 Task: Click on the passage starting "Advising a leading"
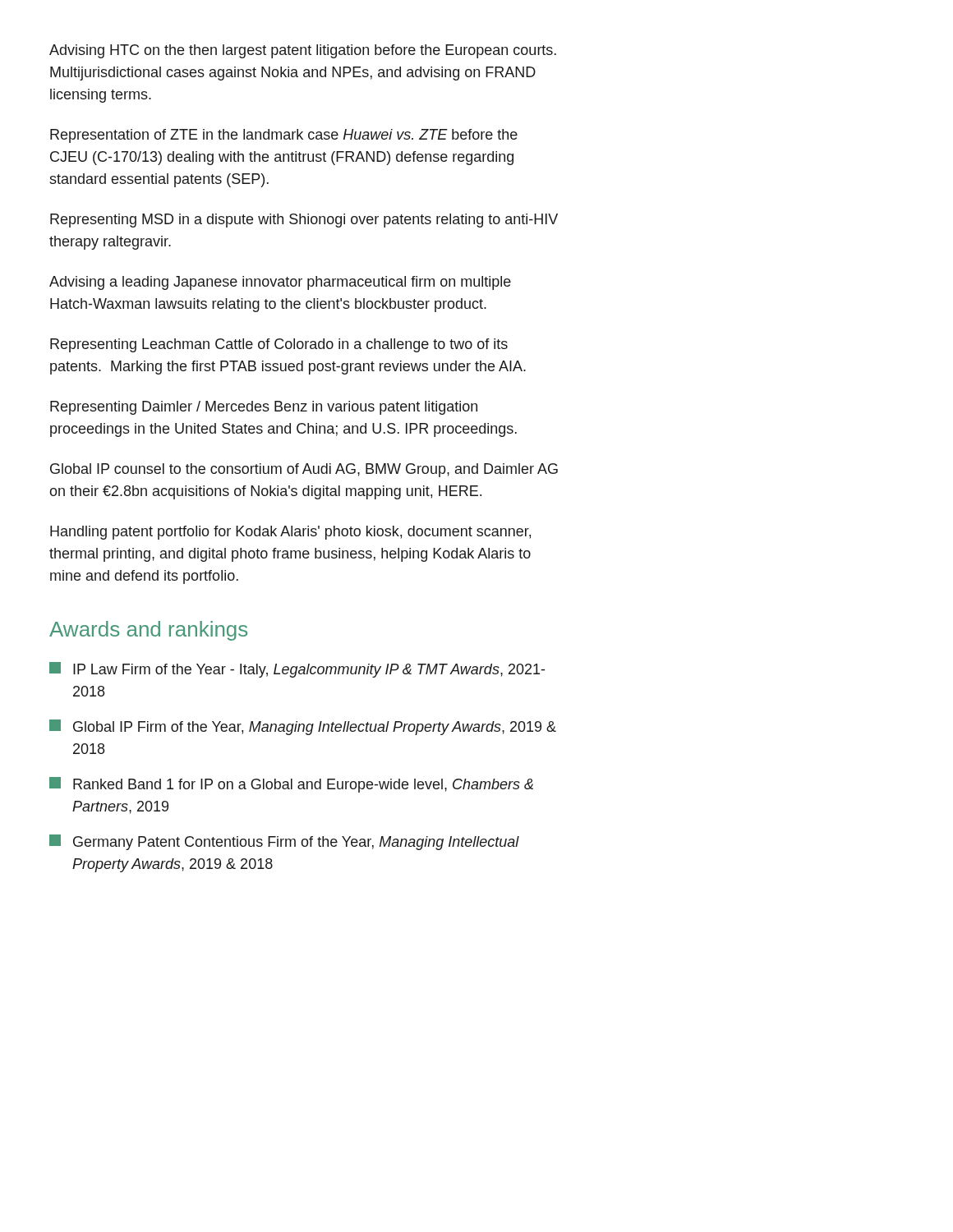point(280,293)
